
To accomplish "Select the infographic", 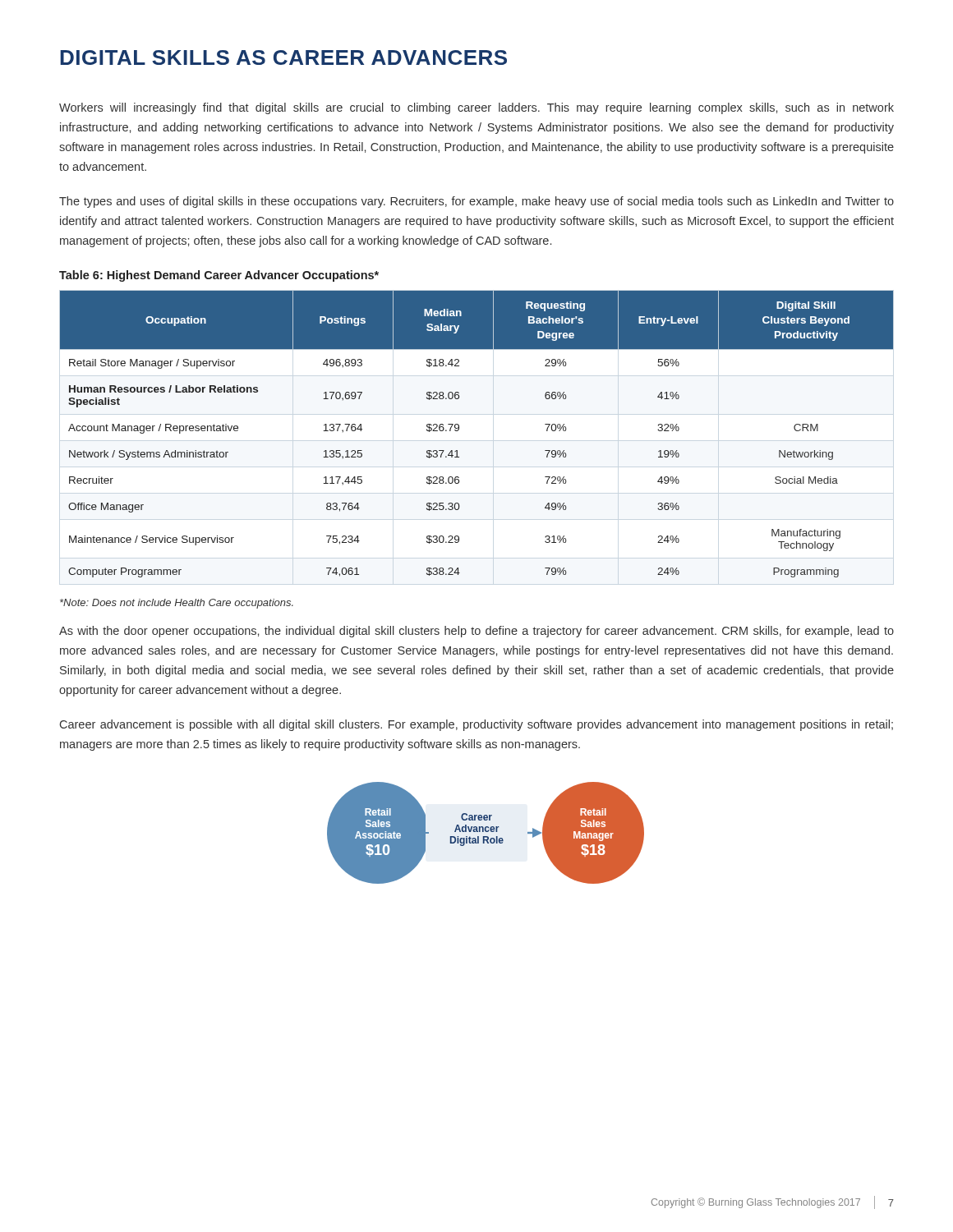I will click(x=476, y=833).
